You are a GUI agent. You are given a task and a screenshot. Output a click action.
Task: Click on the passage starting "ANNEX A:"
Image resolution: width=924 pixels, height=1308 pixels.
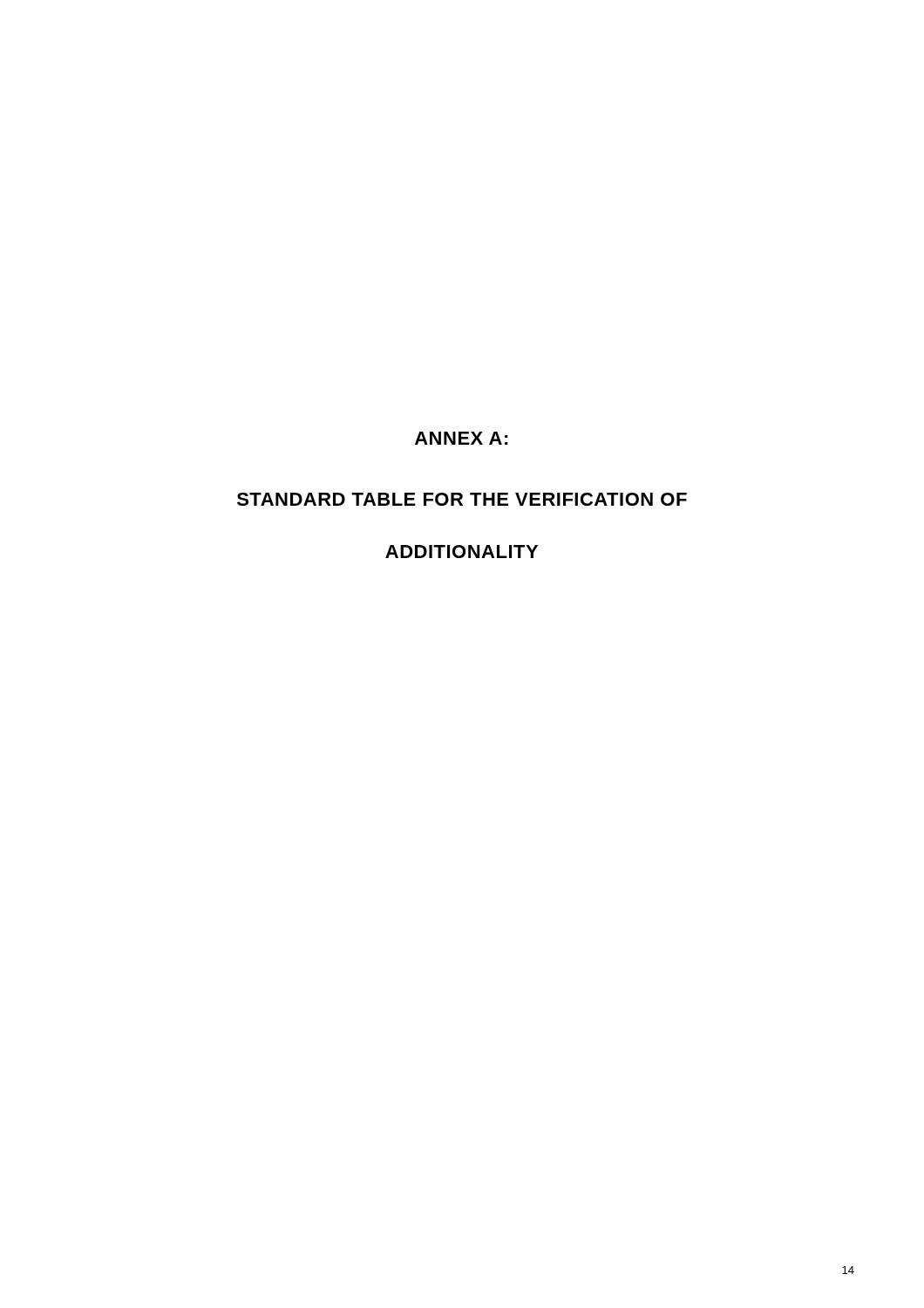(x=462, y=438)
